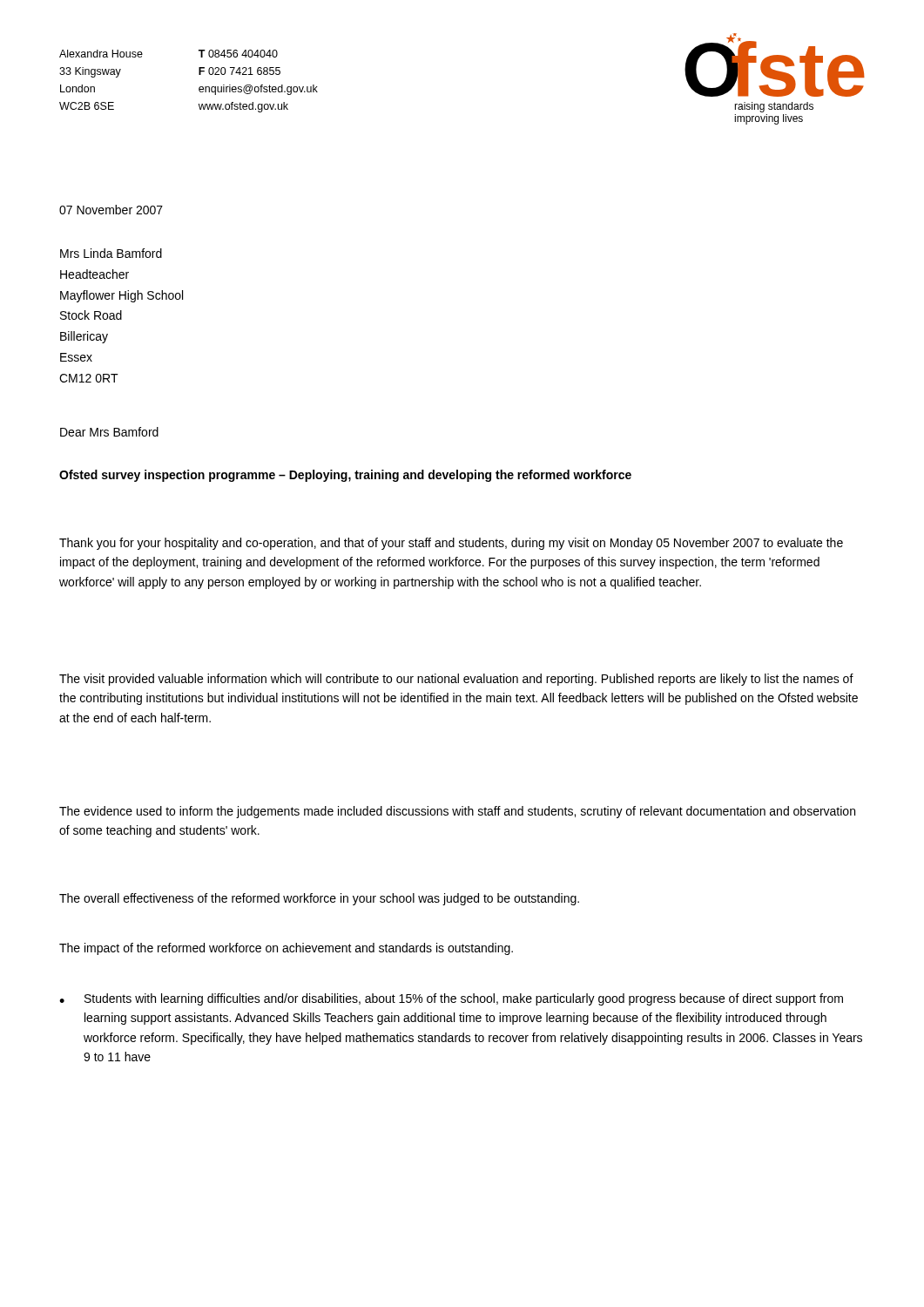924x1307 pixels.
Task: Locate the text block containing "The evidence used"
Action: (458, 821)
